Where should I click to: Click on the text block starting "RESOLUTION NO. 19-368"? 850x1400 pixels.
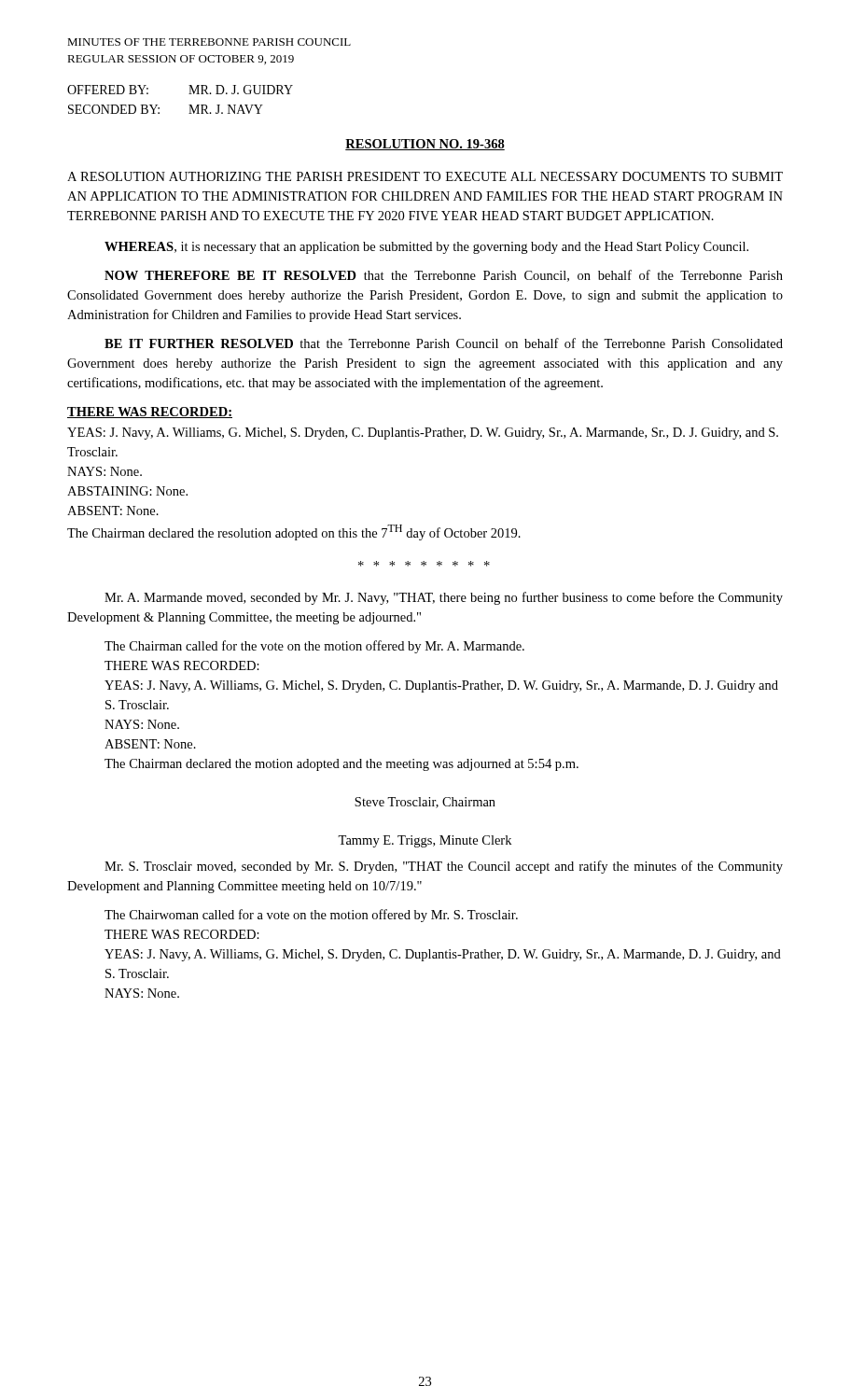click(425, 144)
